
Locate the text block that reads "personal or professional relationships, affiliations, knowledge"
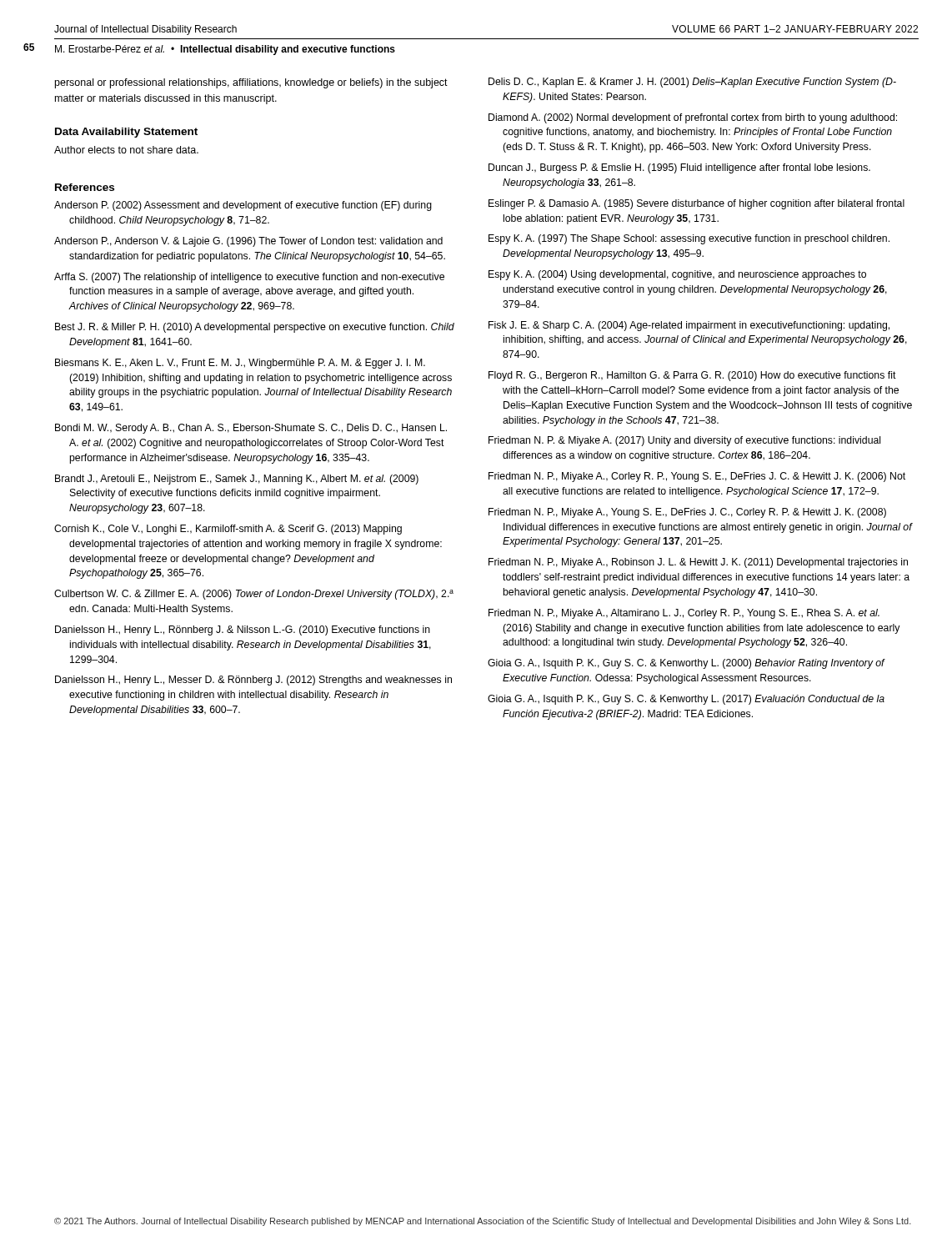(251, 90)
